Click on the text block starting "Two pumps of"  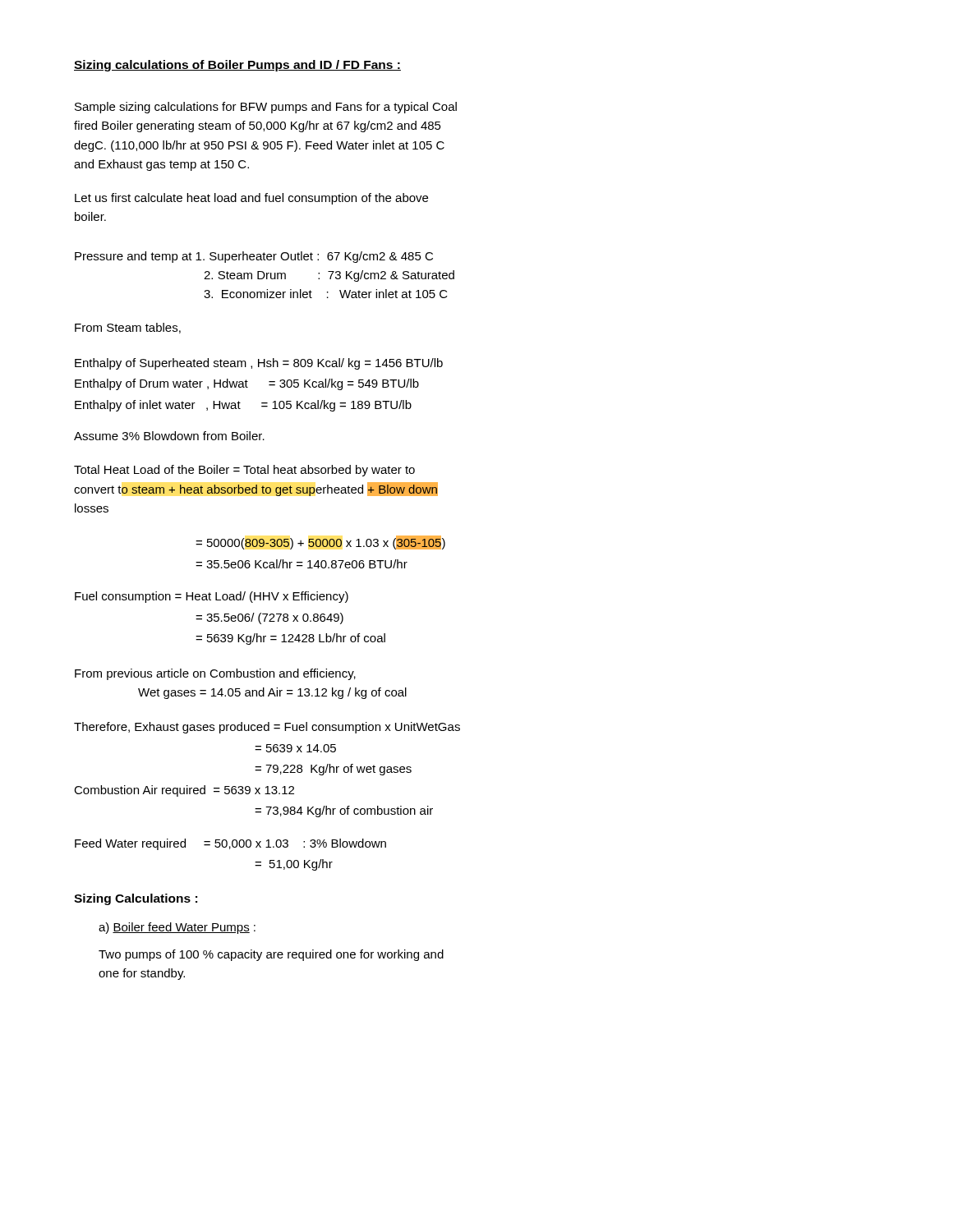(x=271, y=963)
